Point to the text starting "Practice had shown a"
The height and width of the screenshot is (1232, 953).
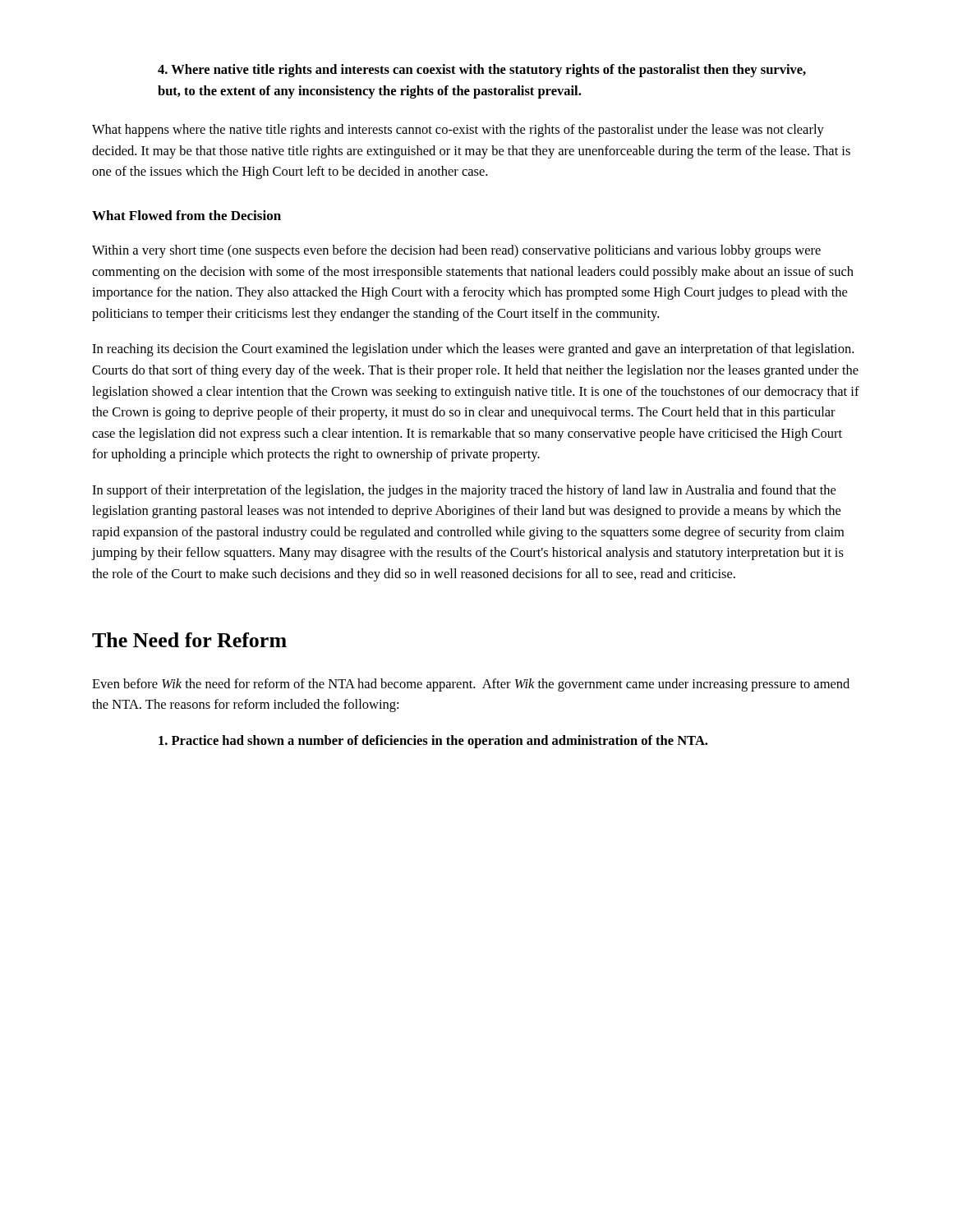click(433, 740)
